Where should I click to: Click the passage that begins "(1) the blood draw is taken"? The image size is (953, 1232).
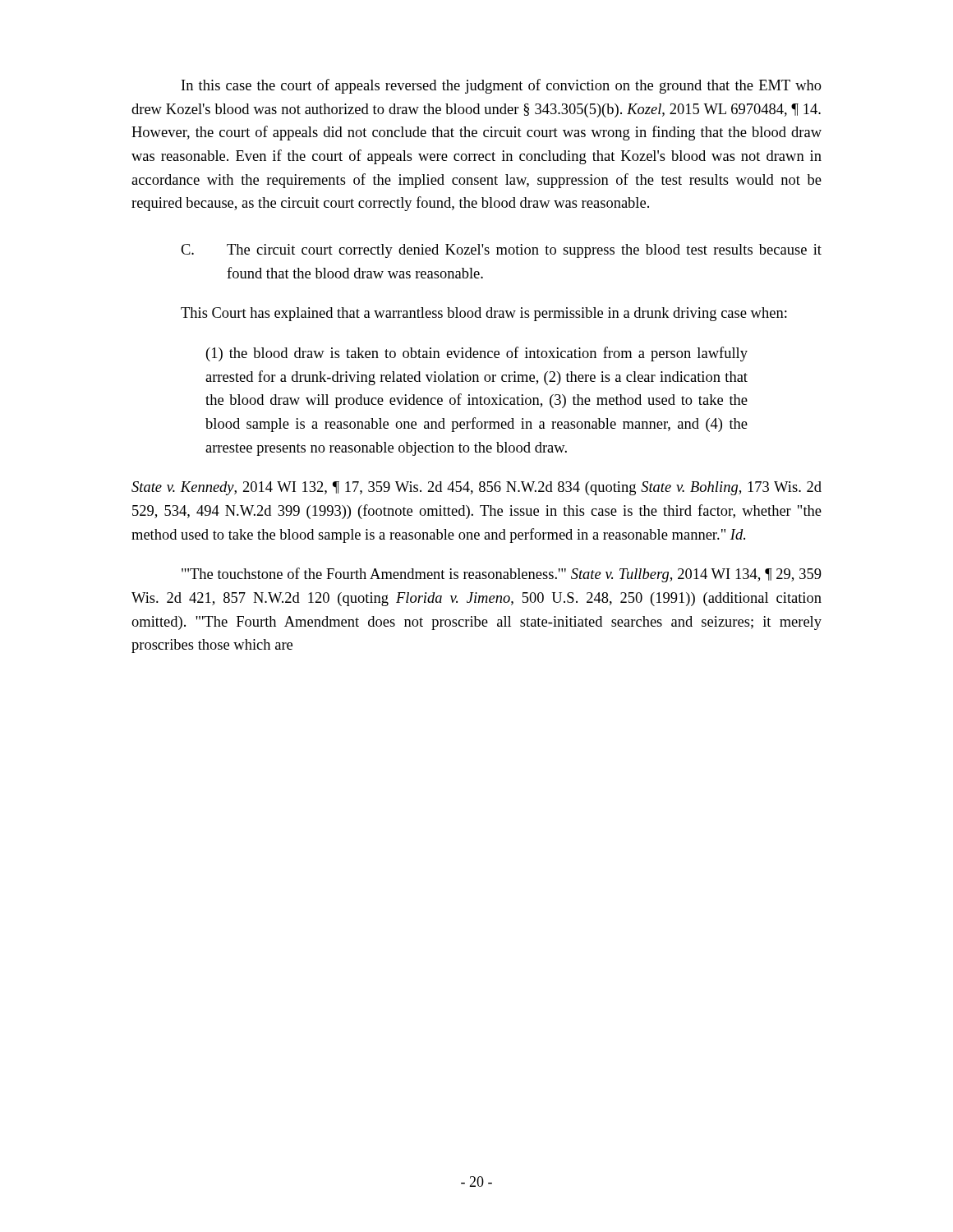tap(476, 400)
